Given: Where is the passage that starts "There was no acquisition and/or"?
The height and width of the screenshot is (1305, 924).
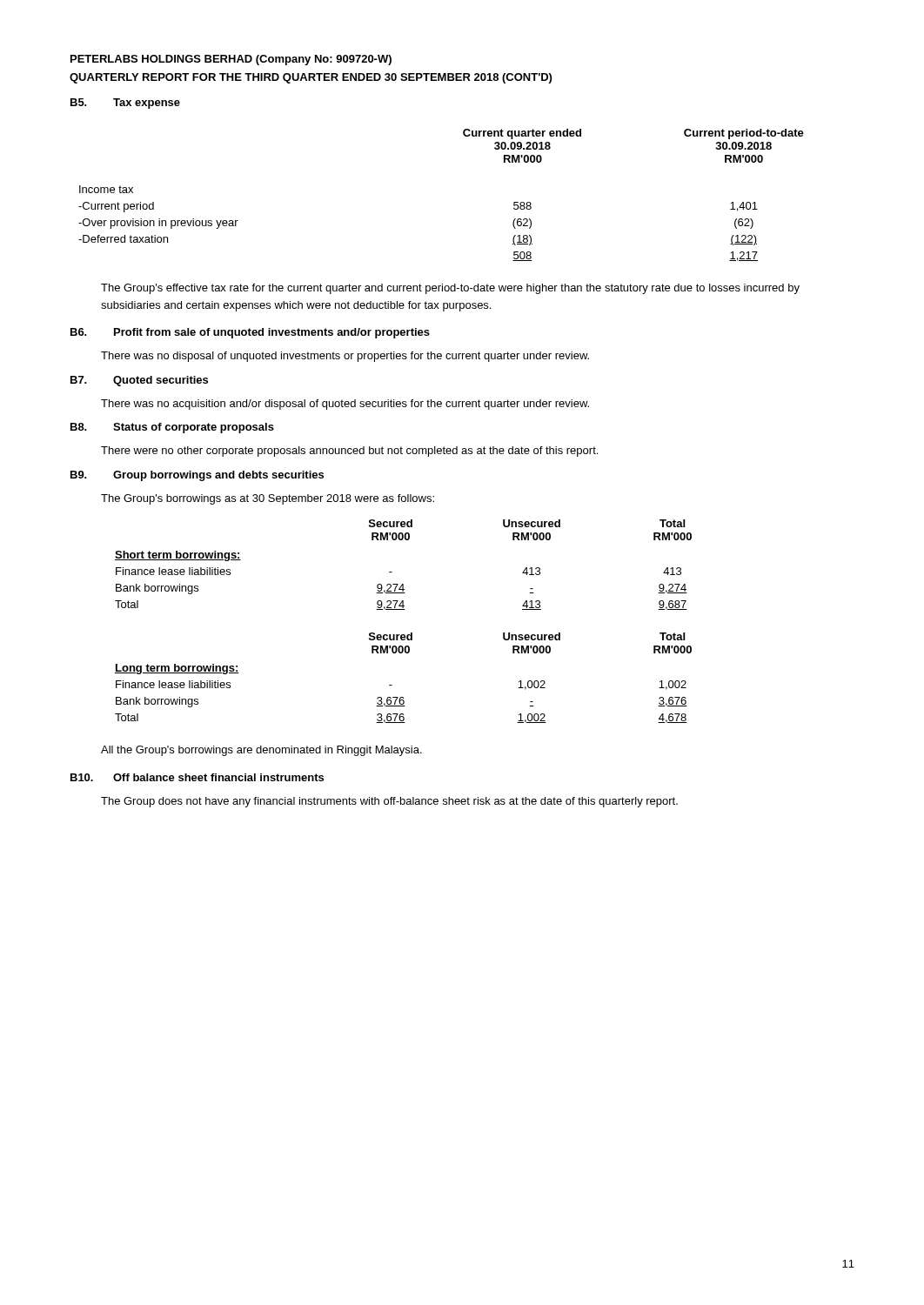Looking at the screenshot, I should [478, 403].
